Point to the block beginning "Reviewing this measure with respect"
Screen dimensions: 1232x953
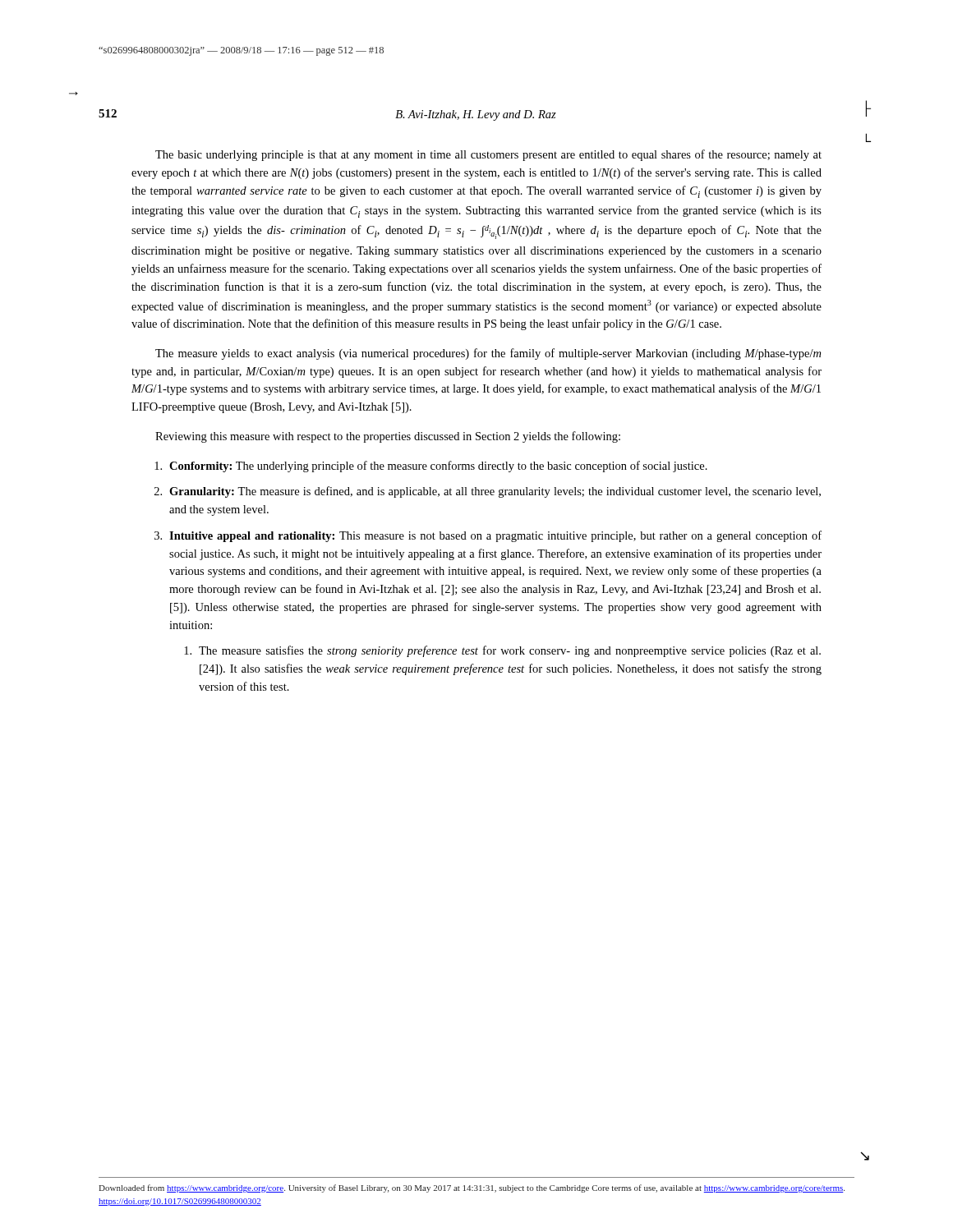(x=476, y=437)
